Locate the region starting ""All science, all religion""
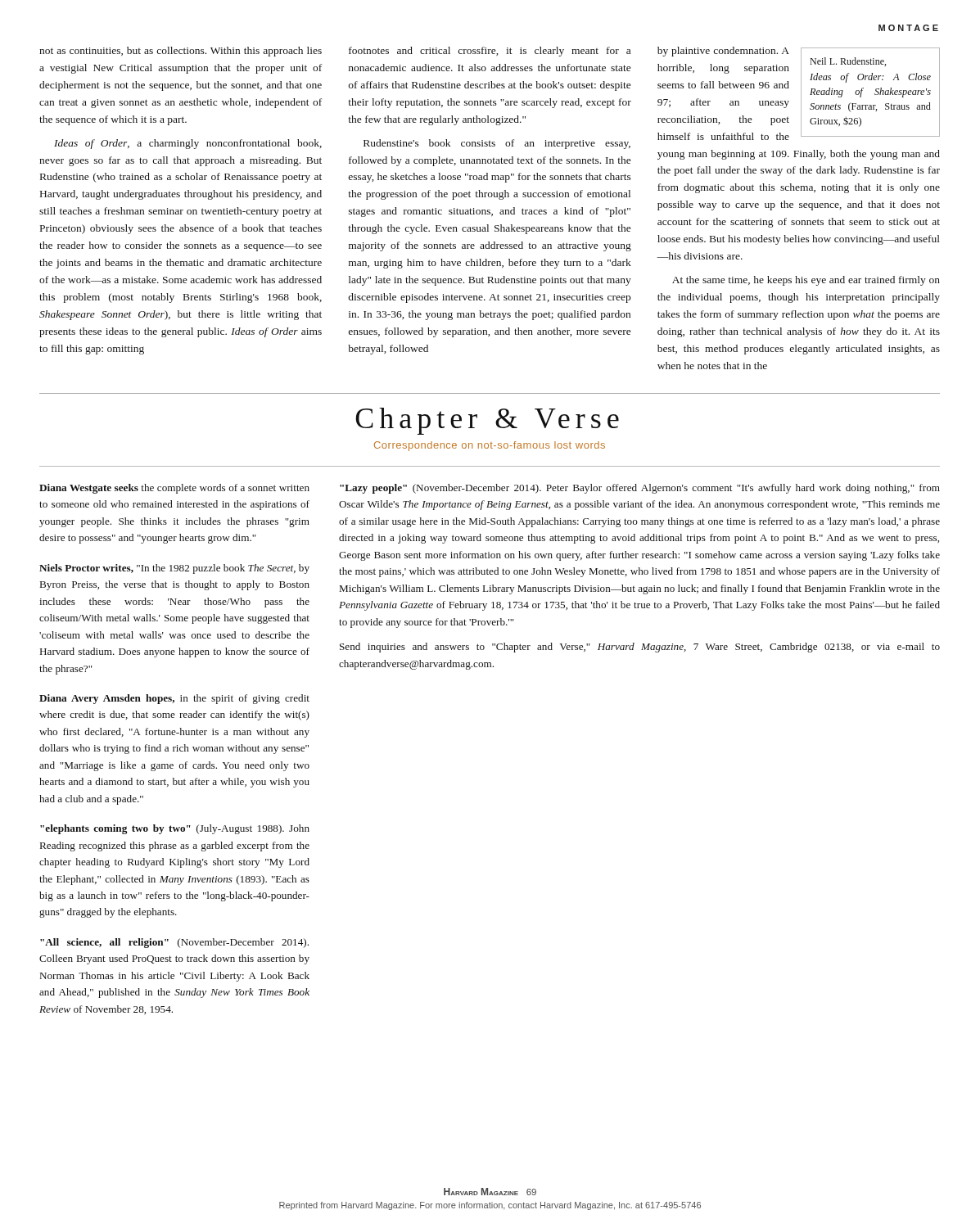The image size is (980, 1228). coord(174,976)
